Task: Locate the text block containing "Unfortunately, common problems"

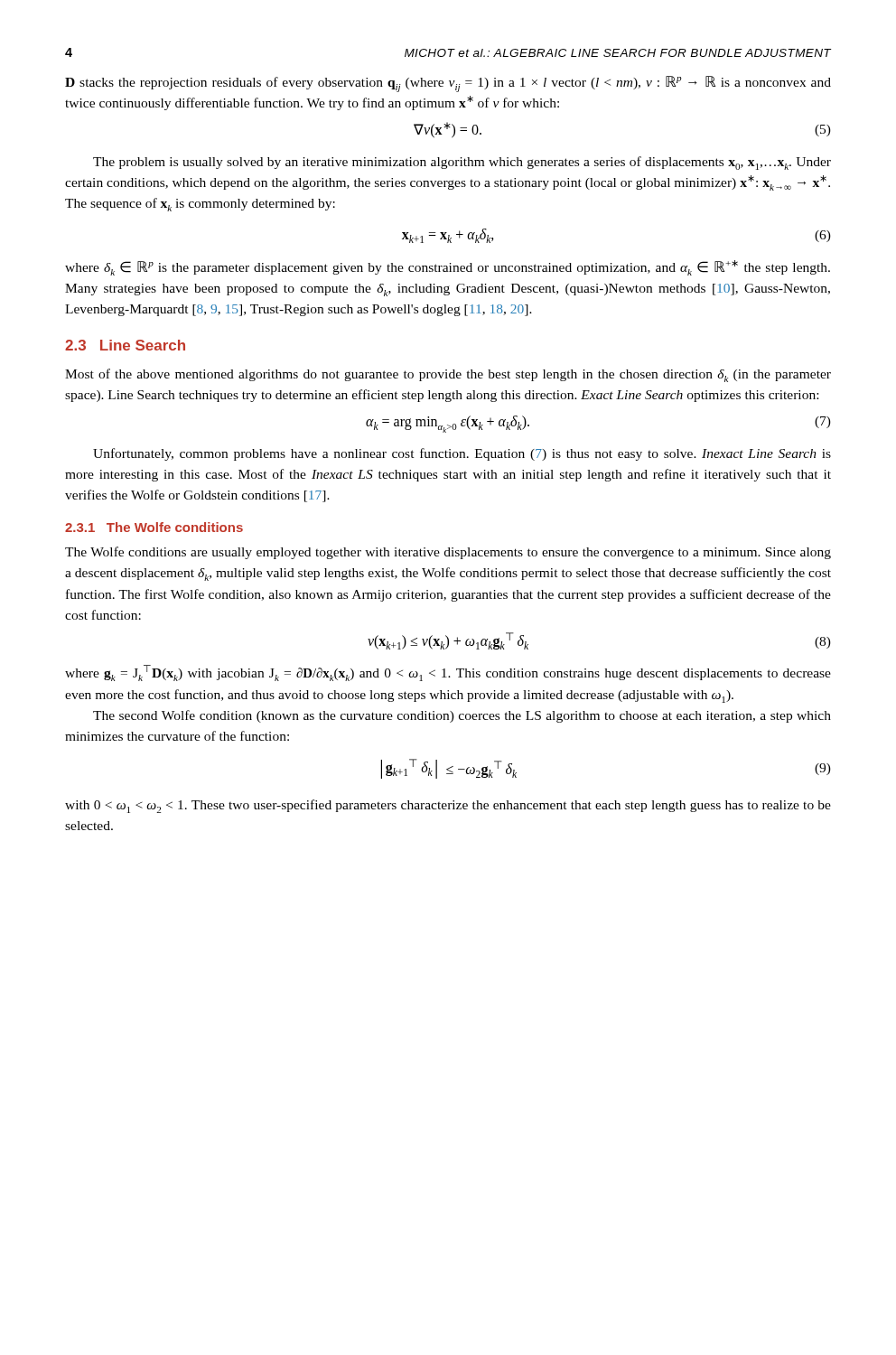Action: point(448,474)
